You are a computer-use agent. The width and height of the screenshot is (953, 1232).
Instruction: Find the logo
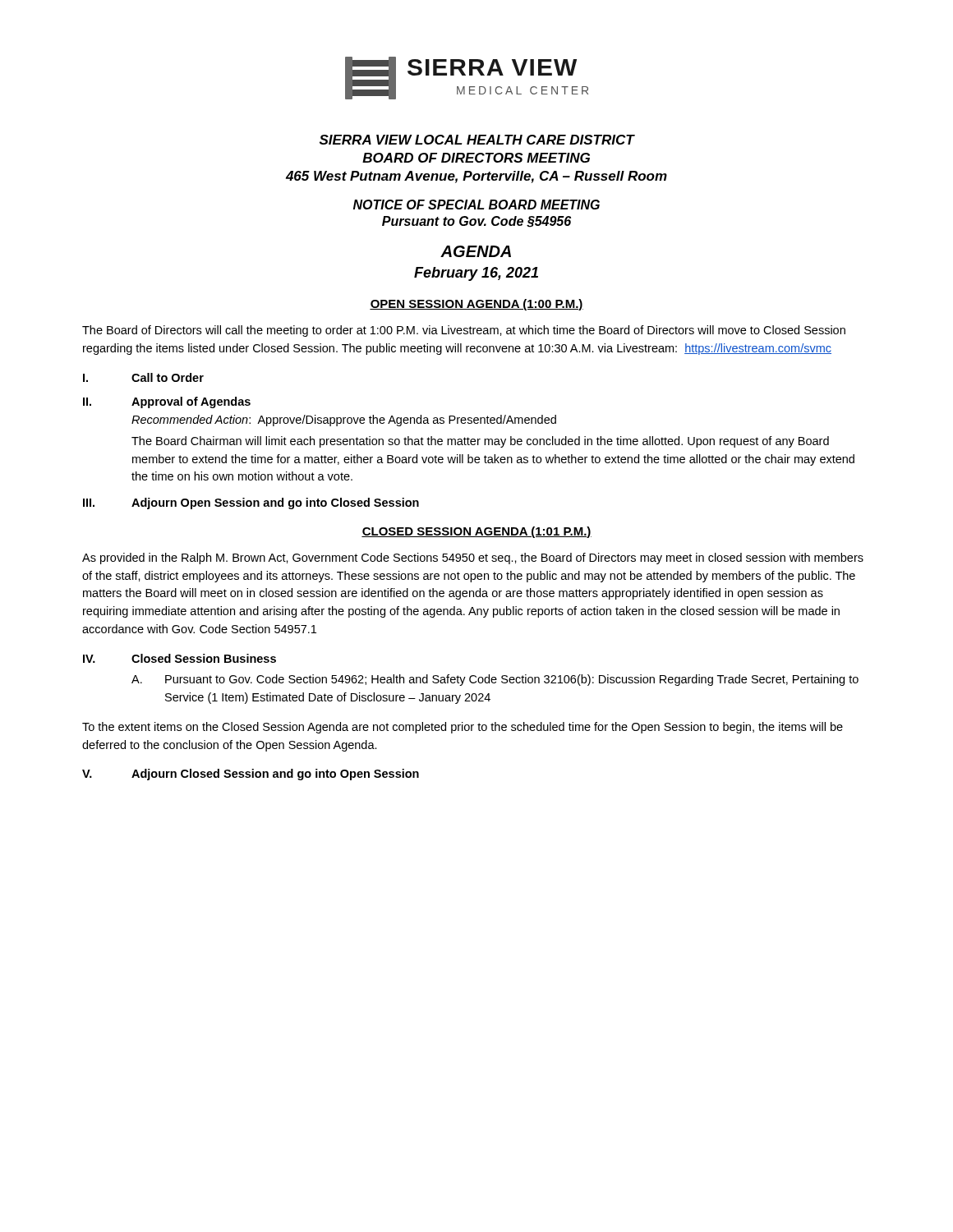pos(476,79)
